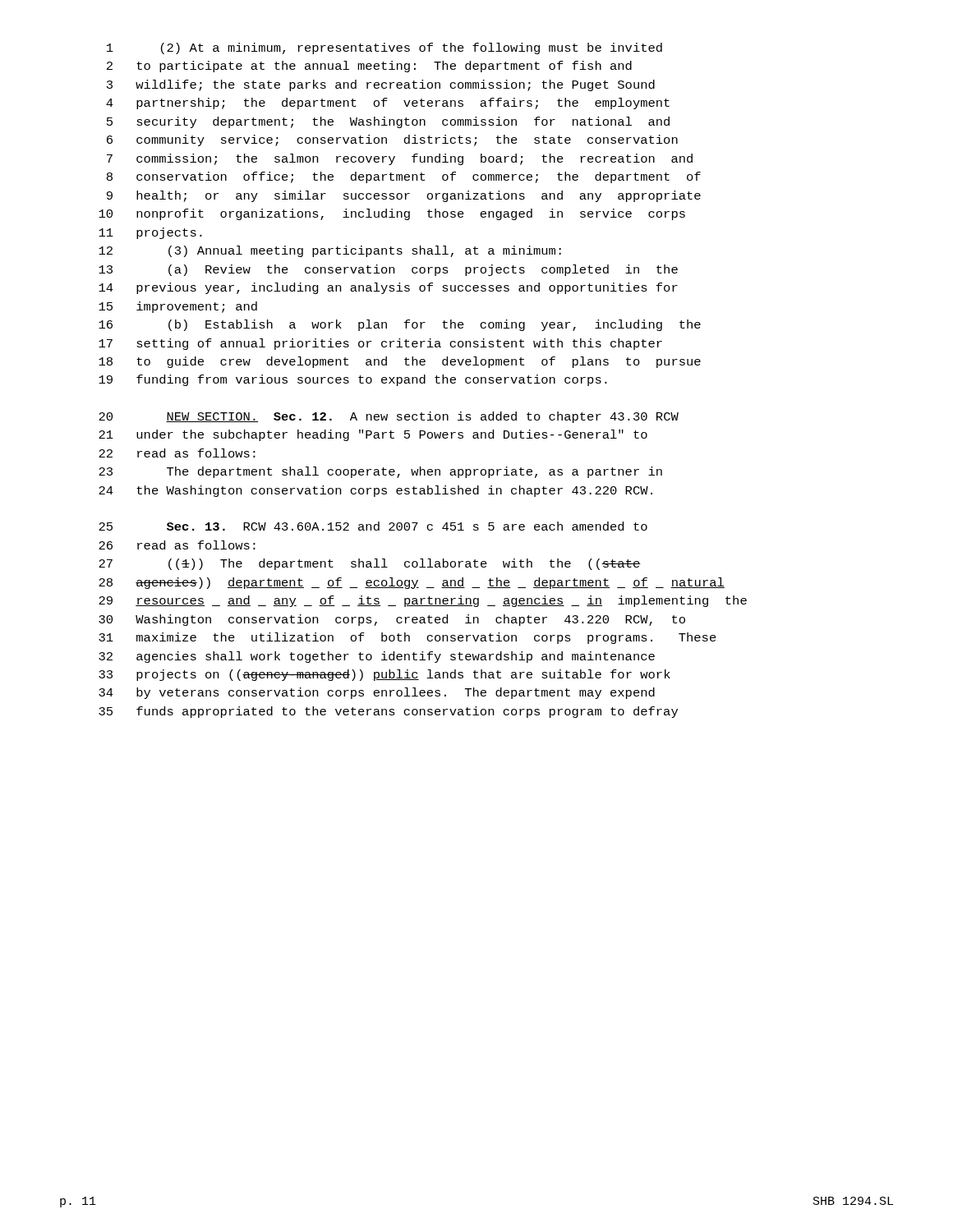Navigate to the text starting "27 ((1)) The department shall collaborate"
Viewport: 953px width, 1232px height.
486,638
